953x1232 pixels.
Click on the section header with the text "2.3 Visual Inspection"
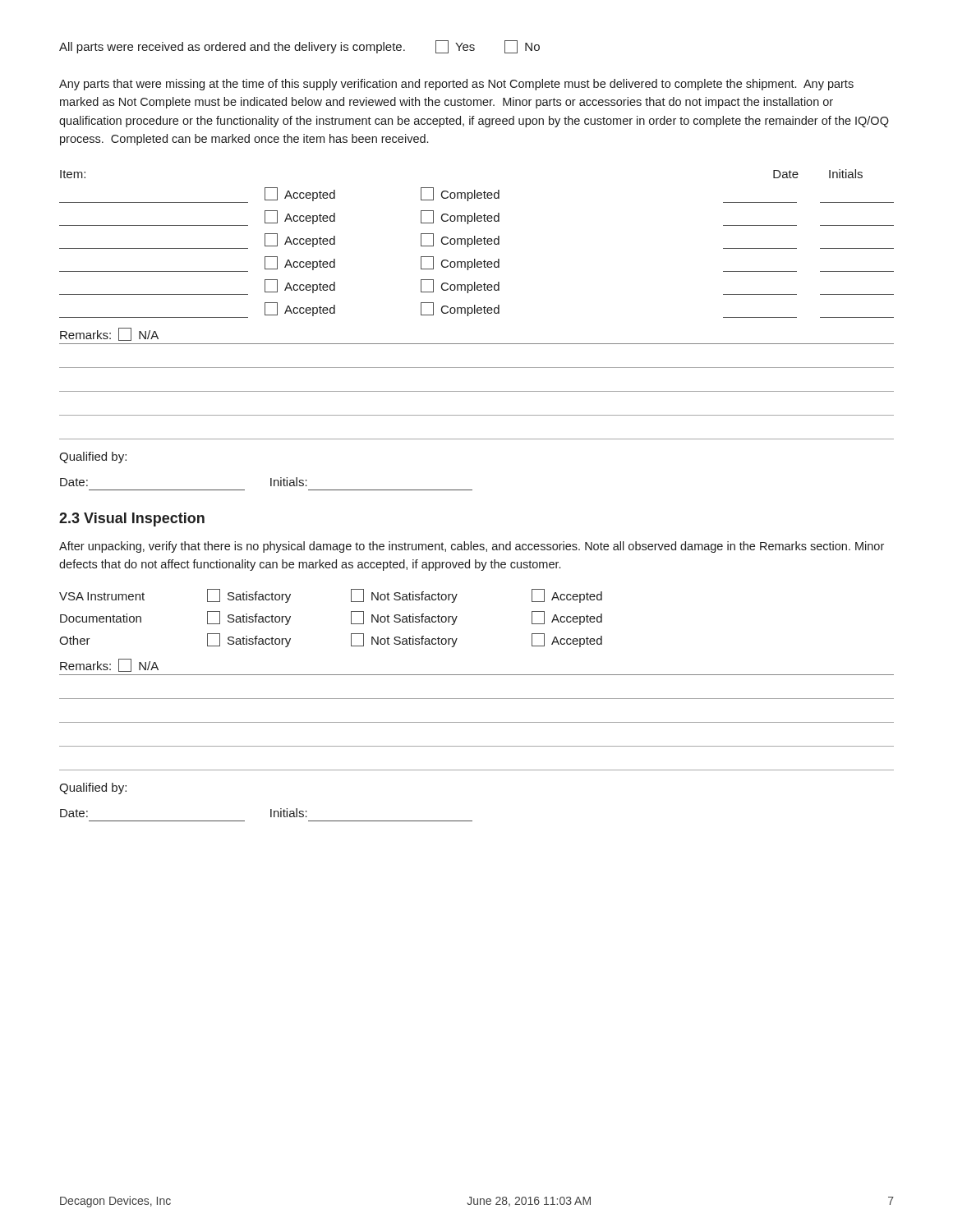(x=132, y=518)
